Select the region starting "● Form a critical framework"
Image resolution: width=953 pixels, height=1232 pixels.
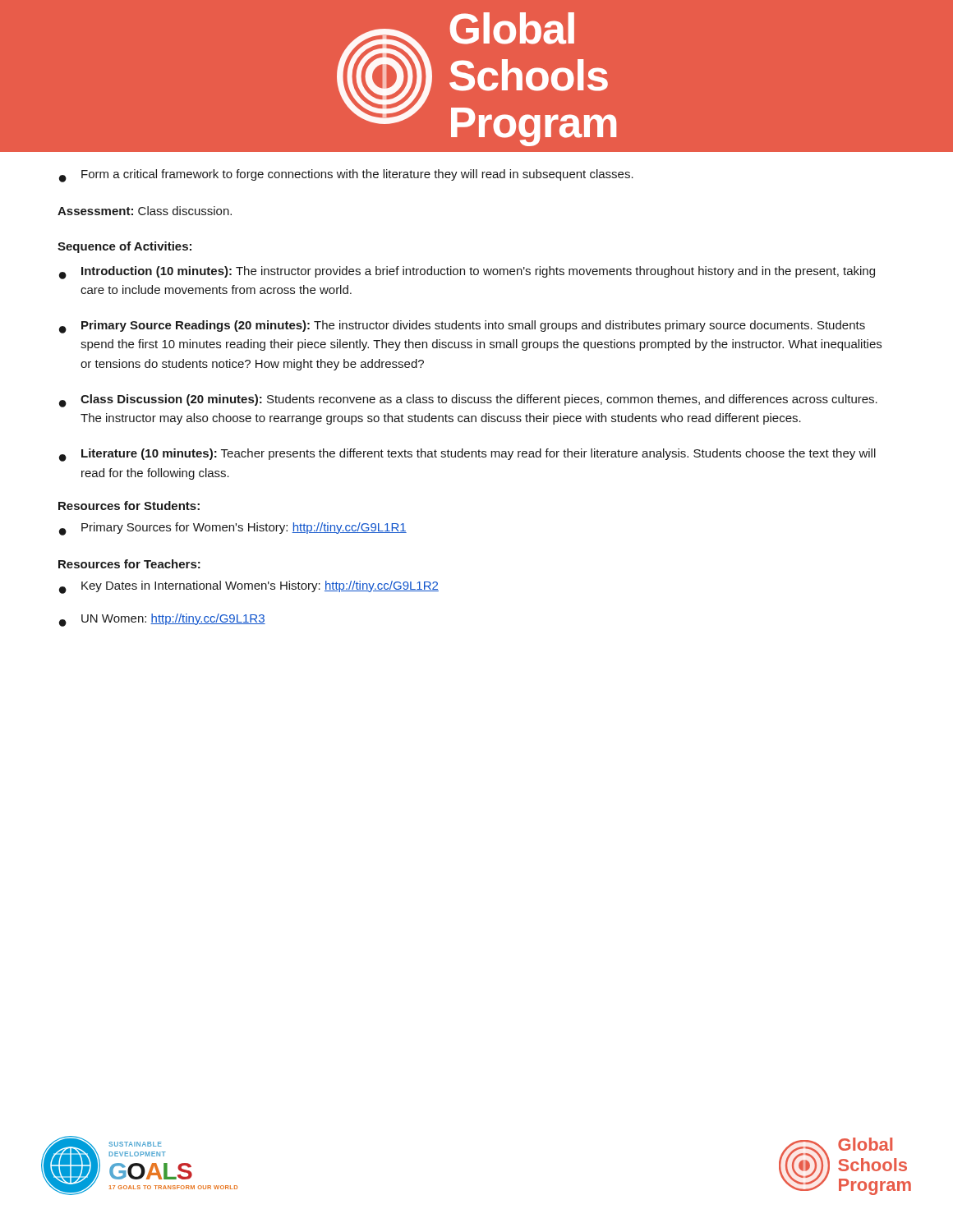click(346, 177)
